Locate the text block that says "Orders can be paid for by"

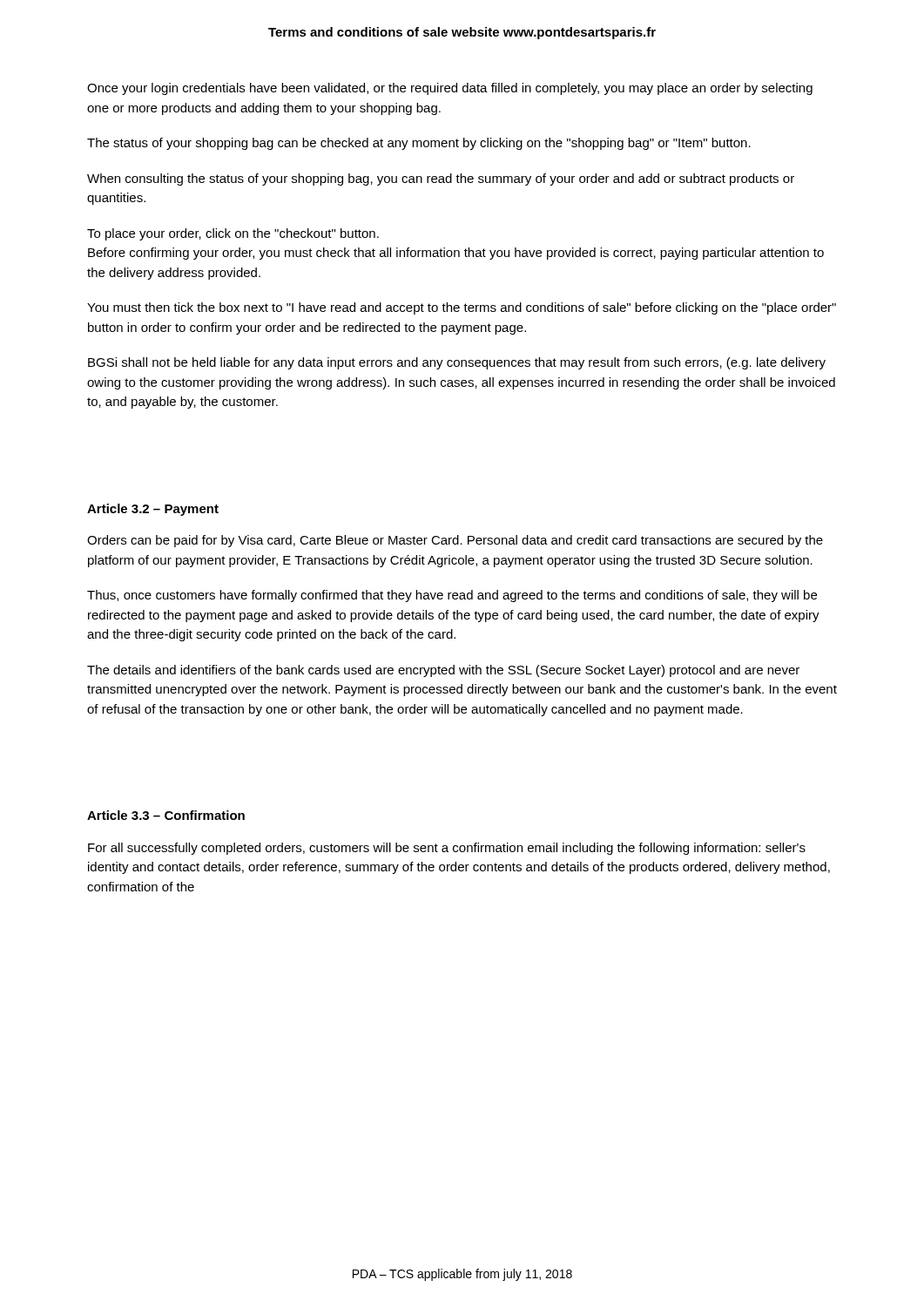[x=455, y=550]
